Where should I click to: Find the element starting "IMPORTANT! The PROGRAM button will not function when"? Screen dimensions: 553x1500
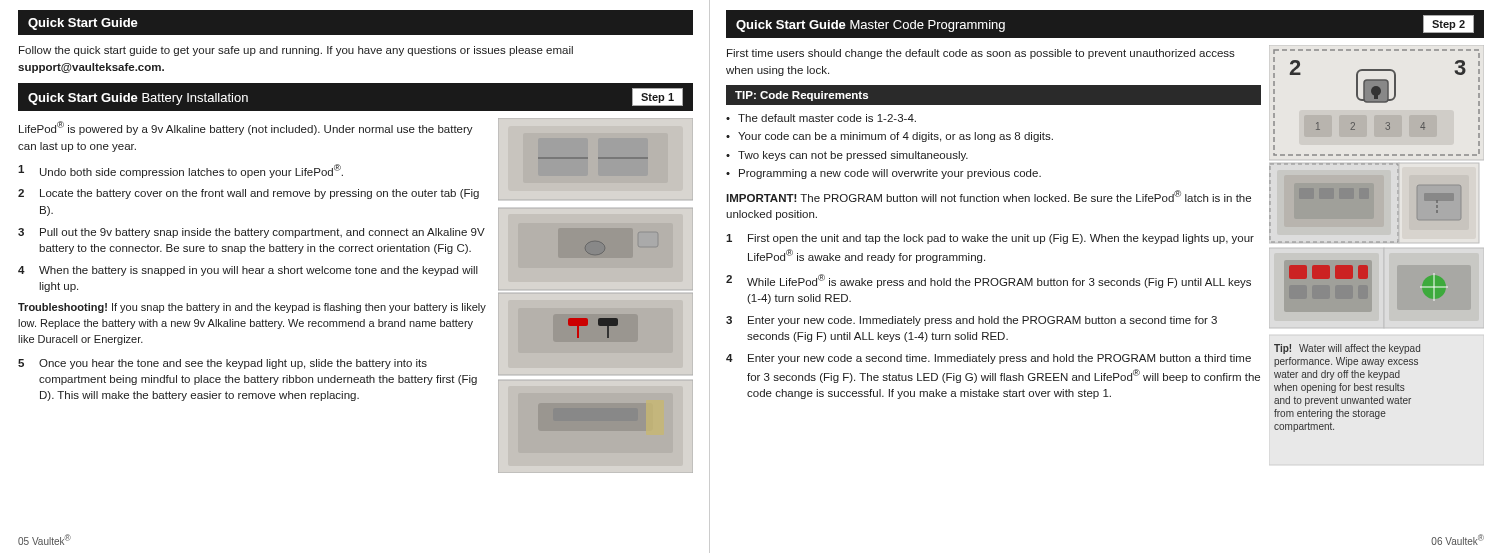click(x=989, y=204)
